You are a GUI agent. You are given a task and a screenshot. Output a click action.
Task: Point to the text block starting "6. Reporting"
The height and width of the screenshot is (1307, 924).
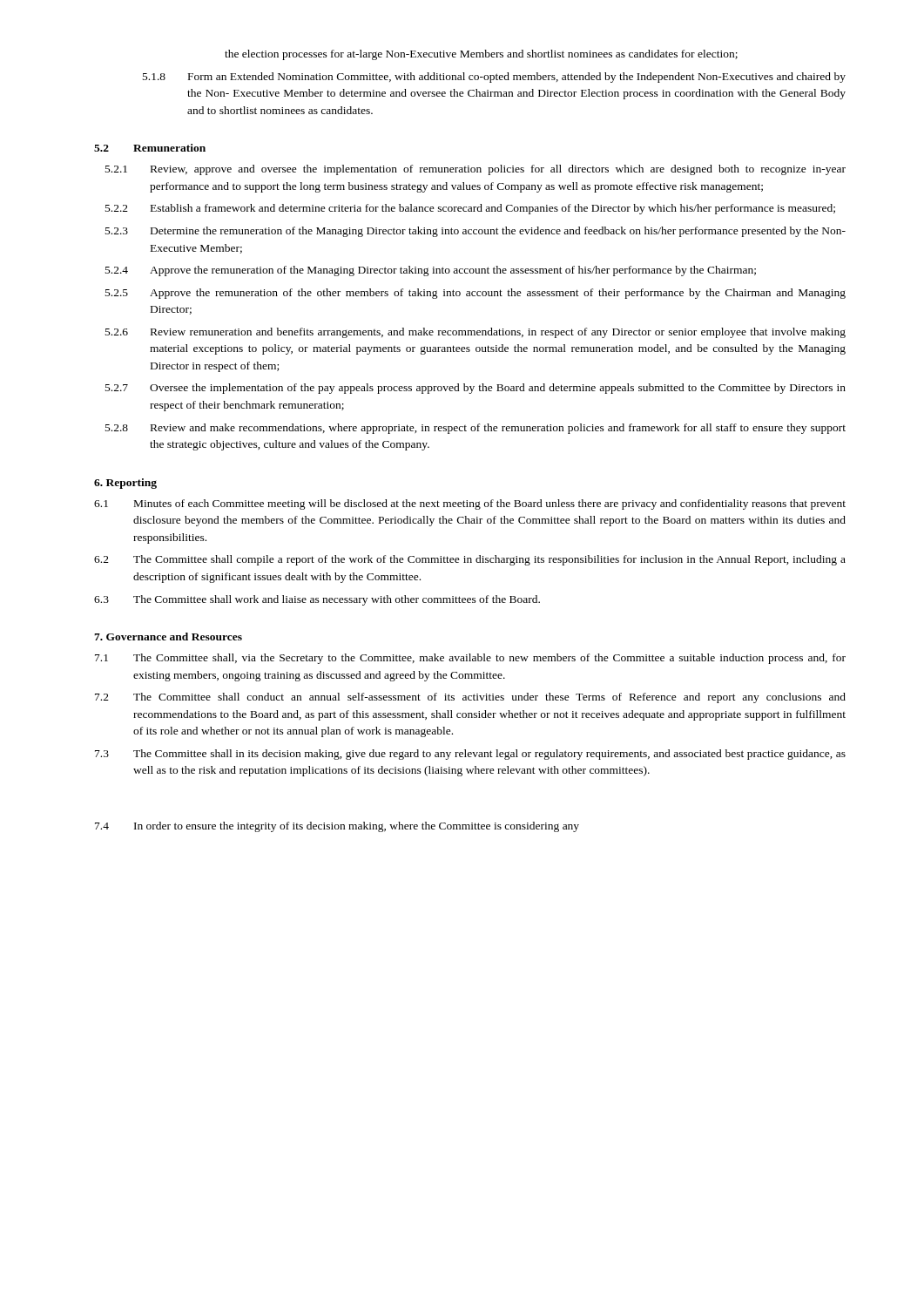click(125, 482)
